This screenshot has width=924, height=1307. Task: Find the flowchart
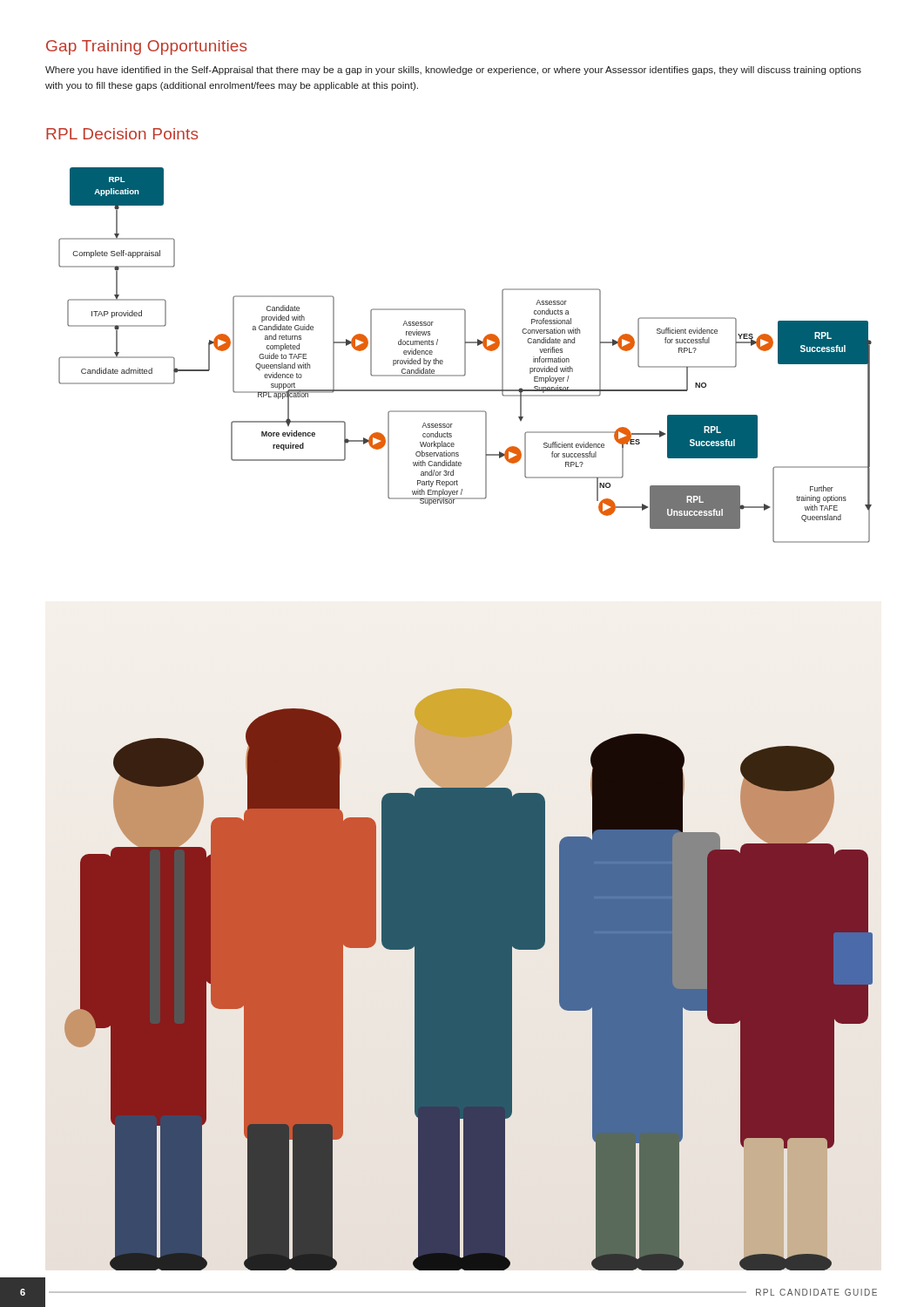coord(462,370)
